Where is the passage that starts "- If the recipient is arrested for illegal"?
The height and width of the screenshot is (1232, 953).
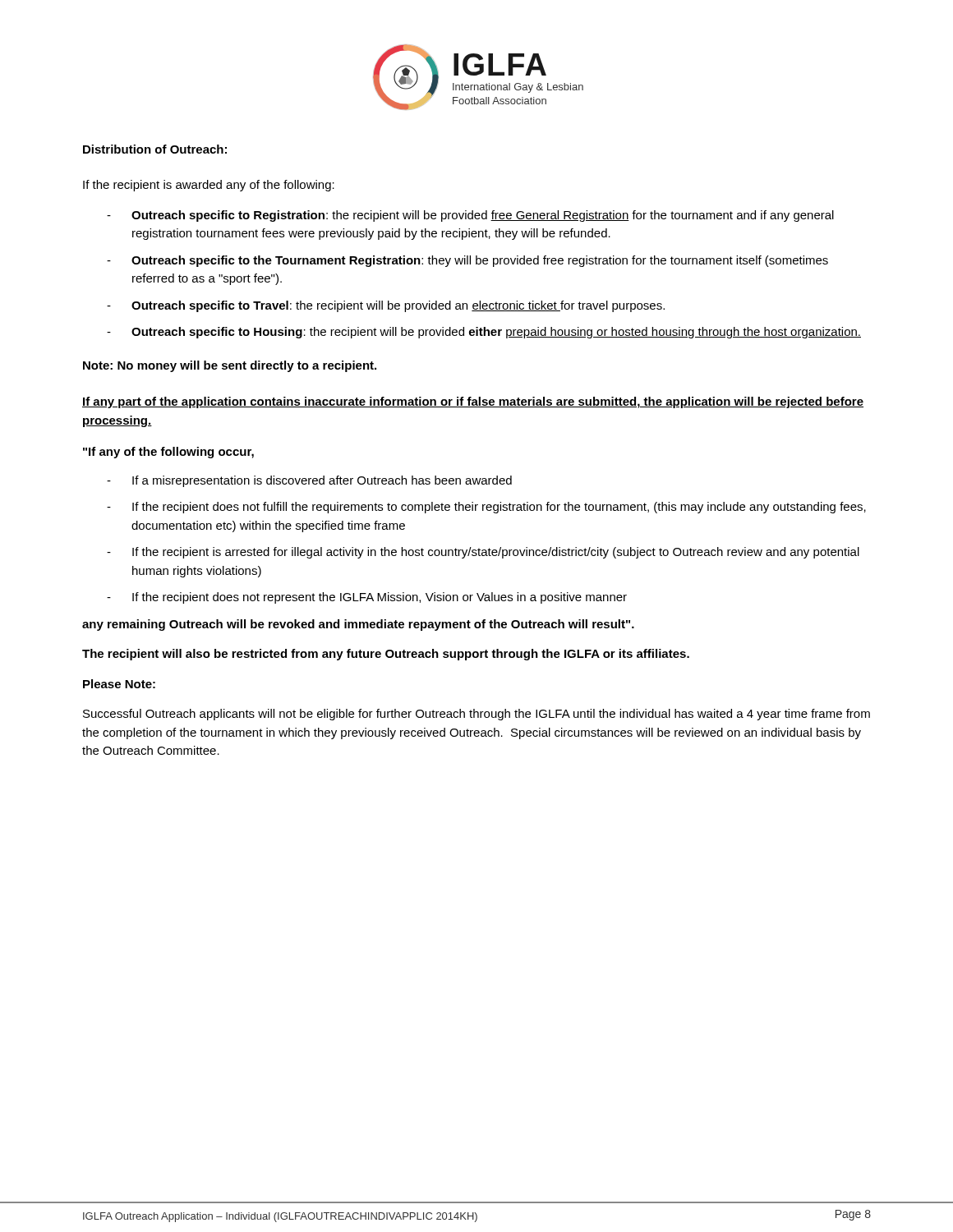coord(476,561)
